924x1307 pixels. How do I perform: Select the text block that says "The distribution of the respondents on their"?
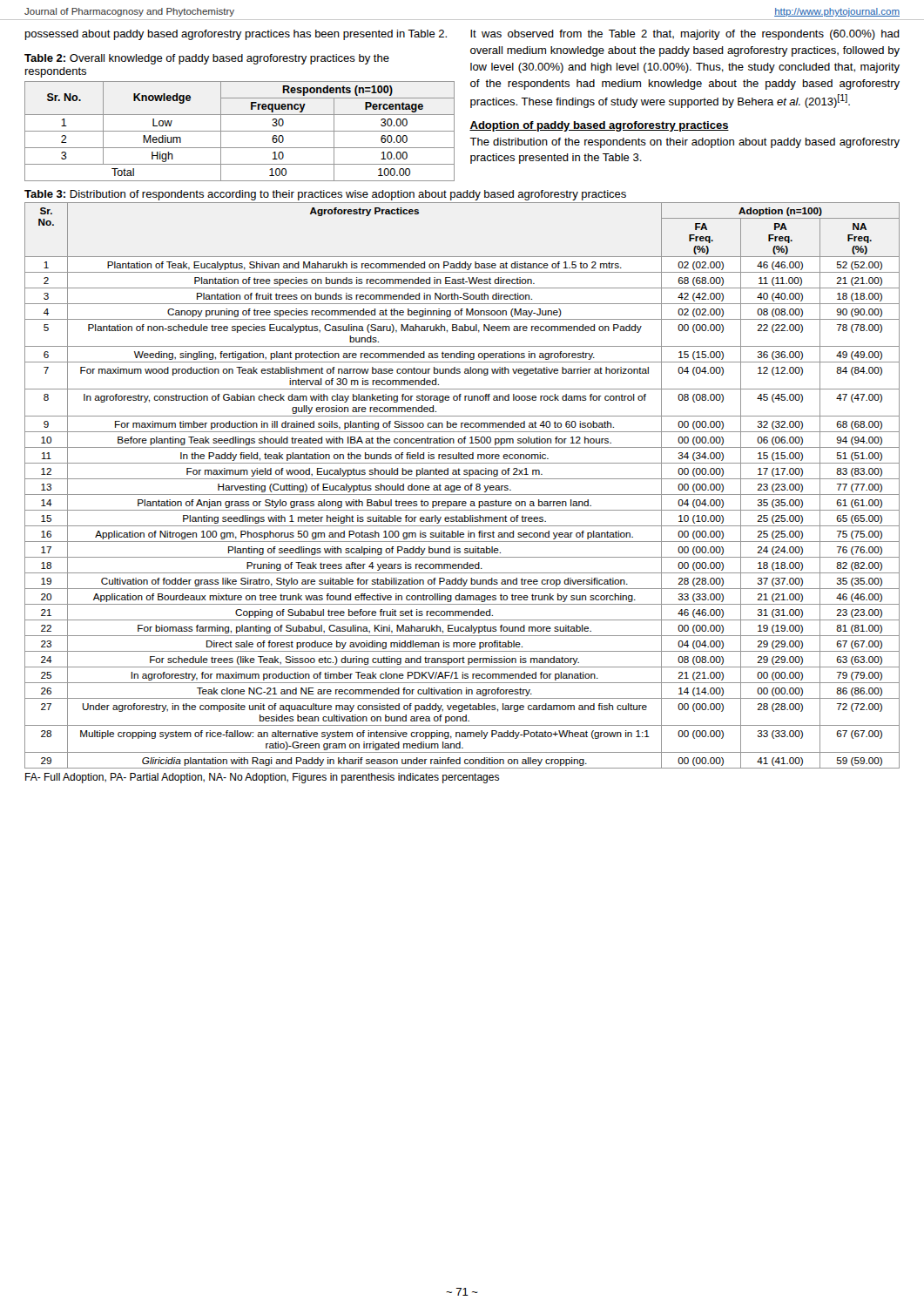685,149
